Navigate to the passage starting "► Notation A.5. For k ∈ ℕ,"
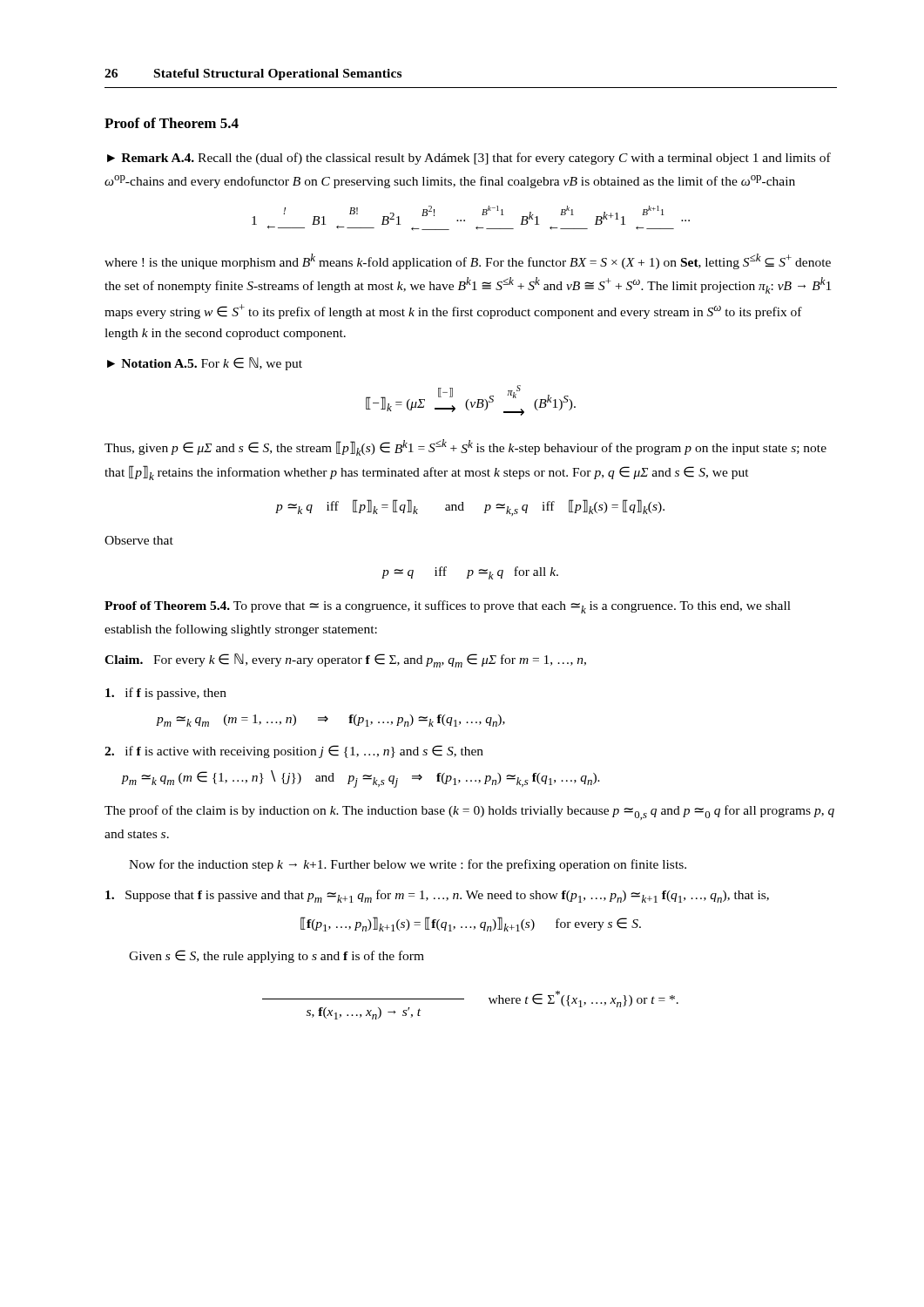This screenshot has width=924, height=1307. 203,363
